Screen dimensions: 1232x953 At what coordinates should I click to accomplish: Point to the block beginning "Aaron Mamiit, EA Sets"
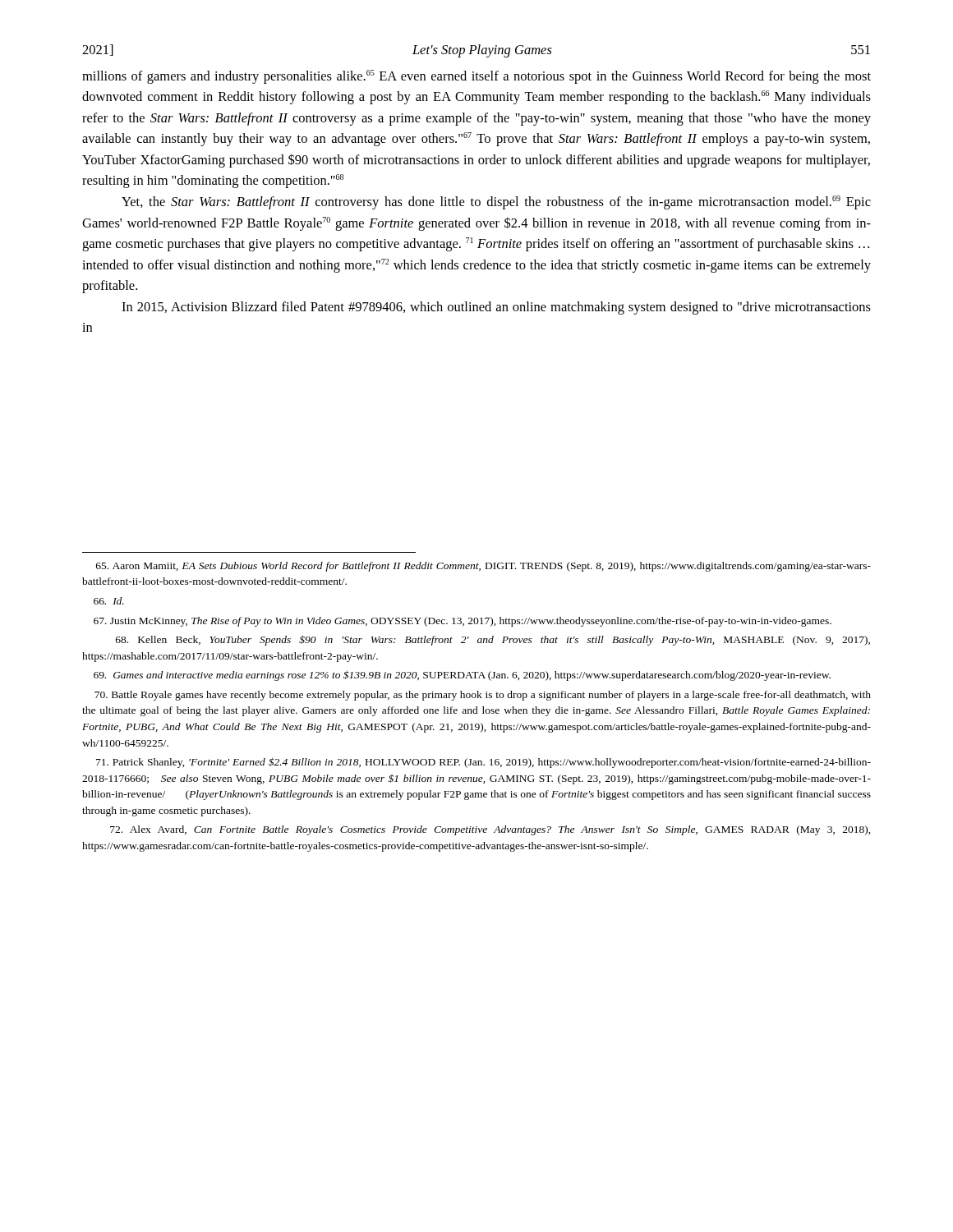pos(476,573)
